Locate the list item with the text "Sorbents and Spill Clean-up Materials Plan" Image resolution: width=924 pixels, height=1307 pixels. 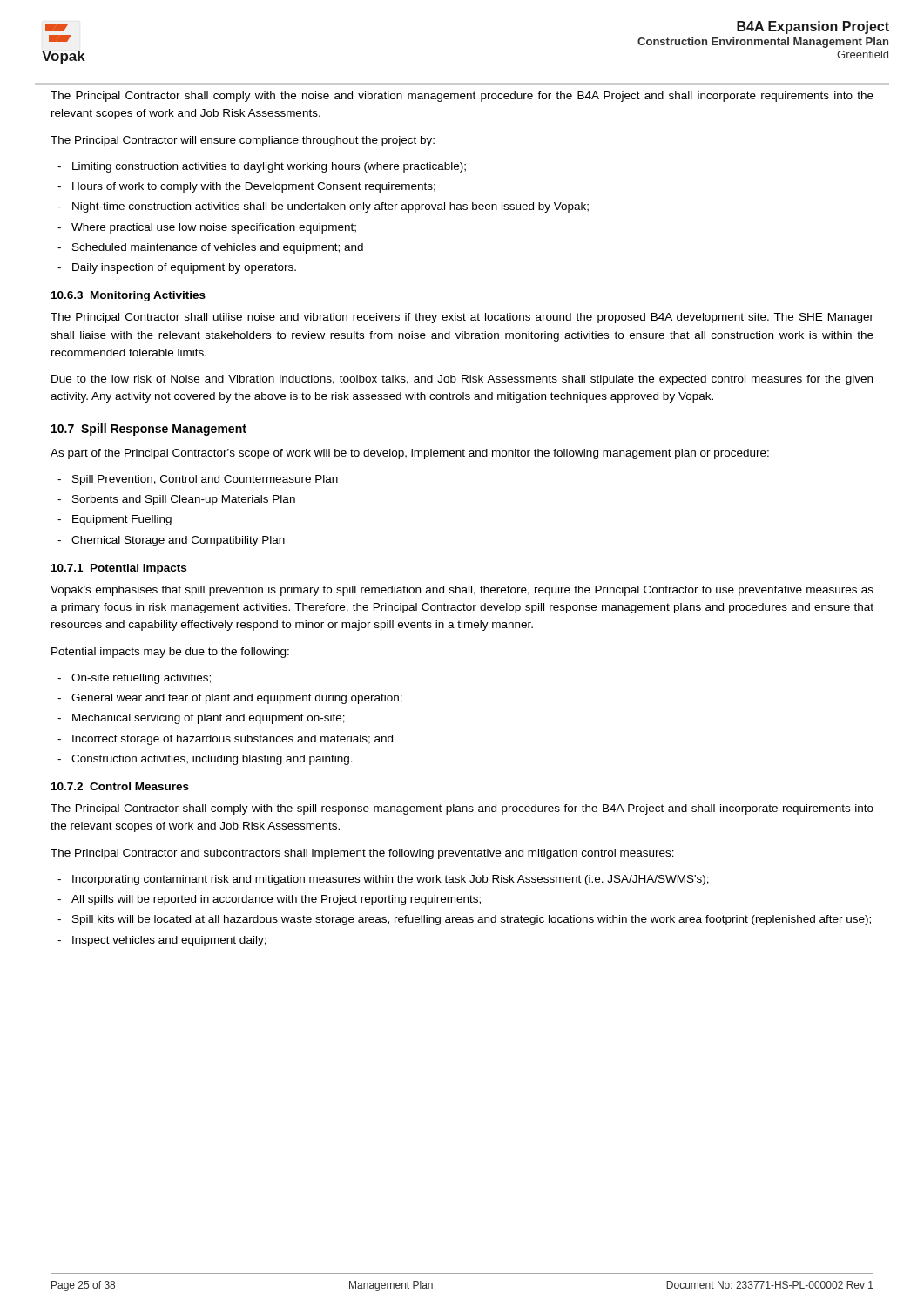point(184,499)
